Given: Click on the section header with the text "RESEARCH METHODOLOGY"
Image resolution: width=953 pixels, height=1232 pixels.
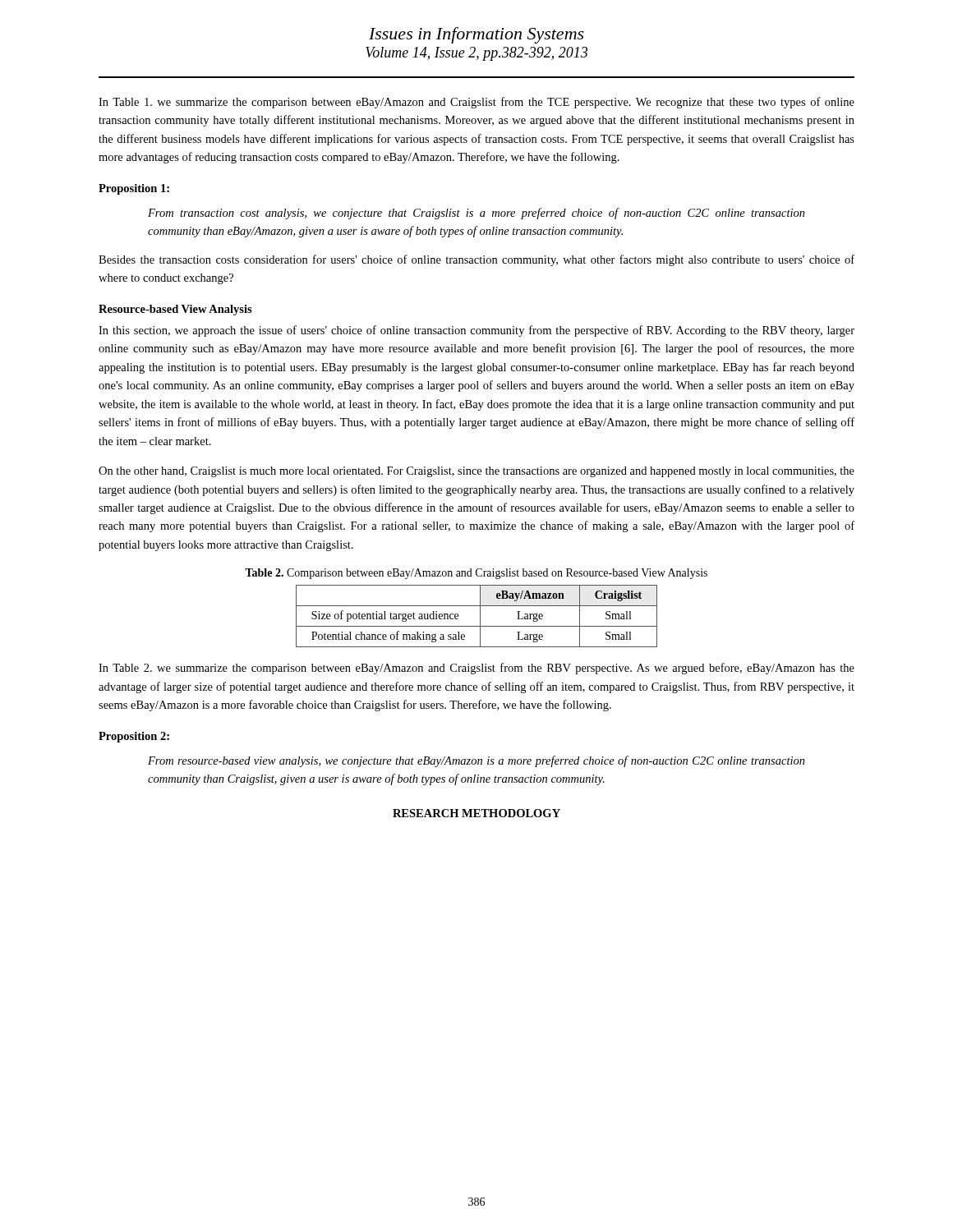Looking at the screenshot, I should click(x=476, y=813).
